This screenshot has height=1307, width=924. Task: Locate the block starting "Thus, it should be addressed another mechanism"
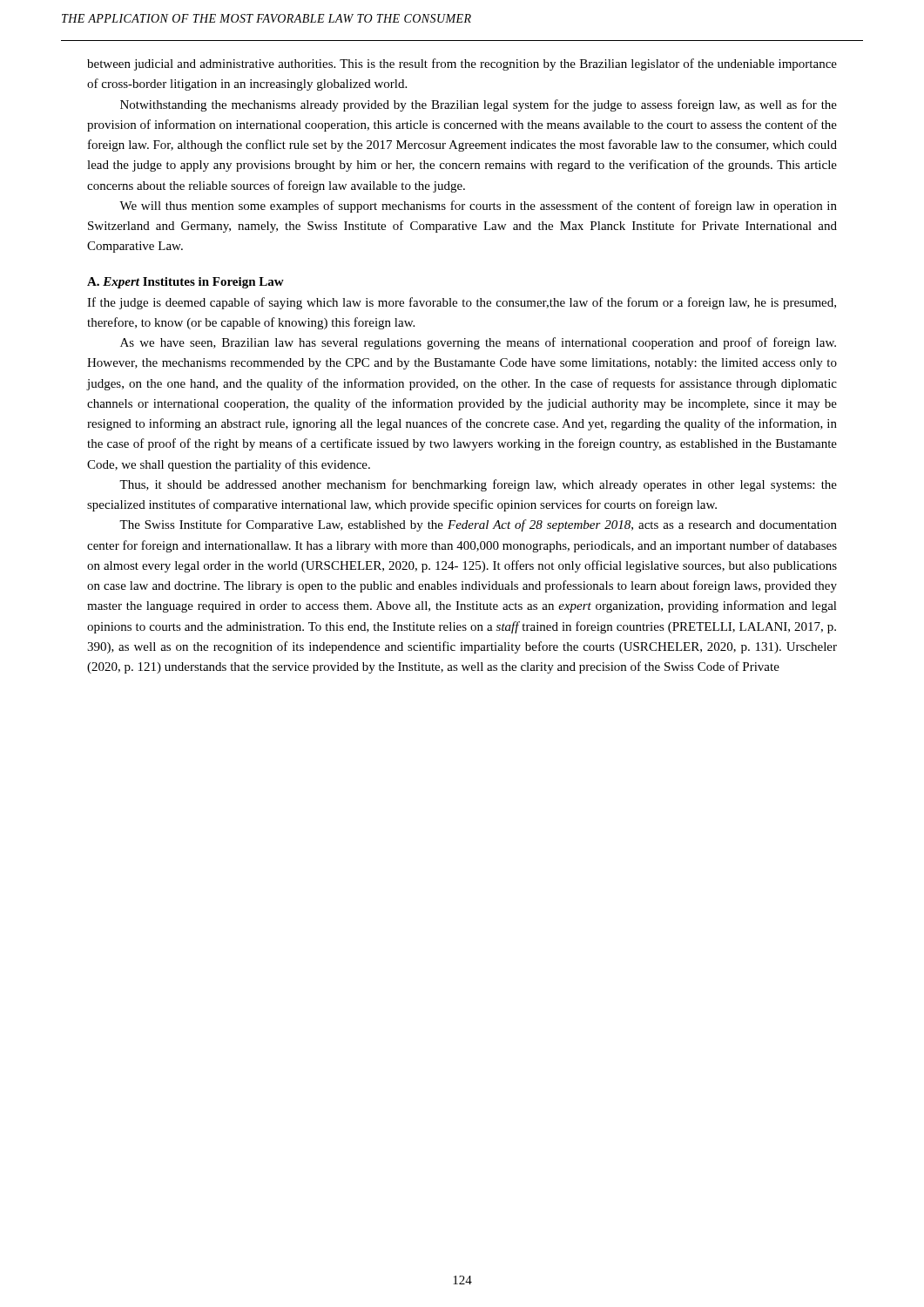click(462, 495)
